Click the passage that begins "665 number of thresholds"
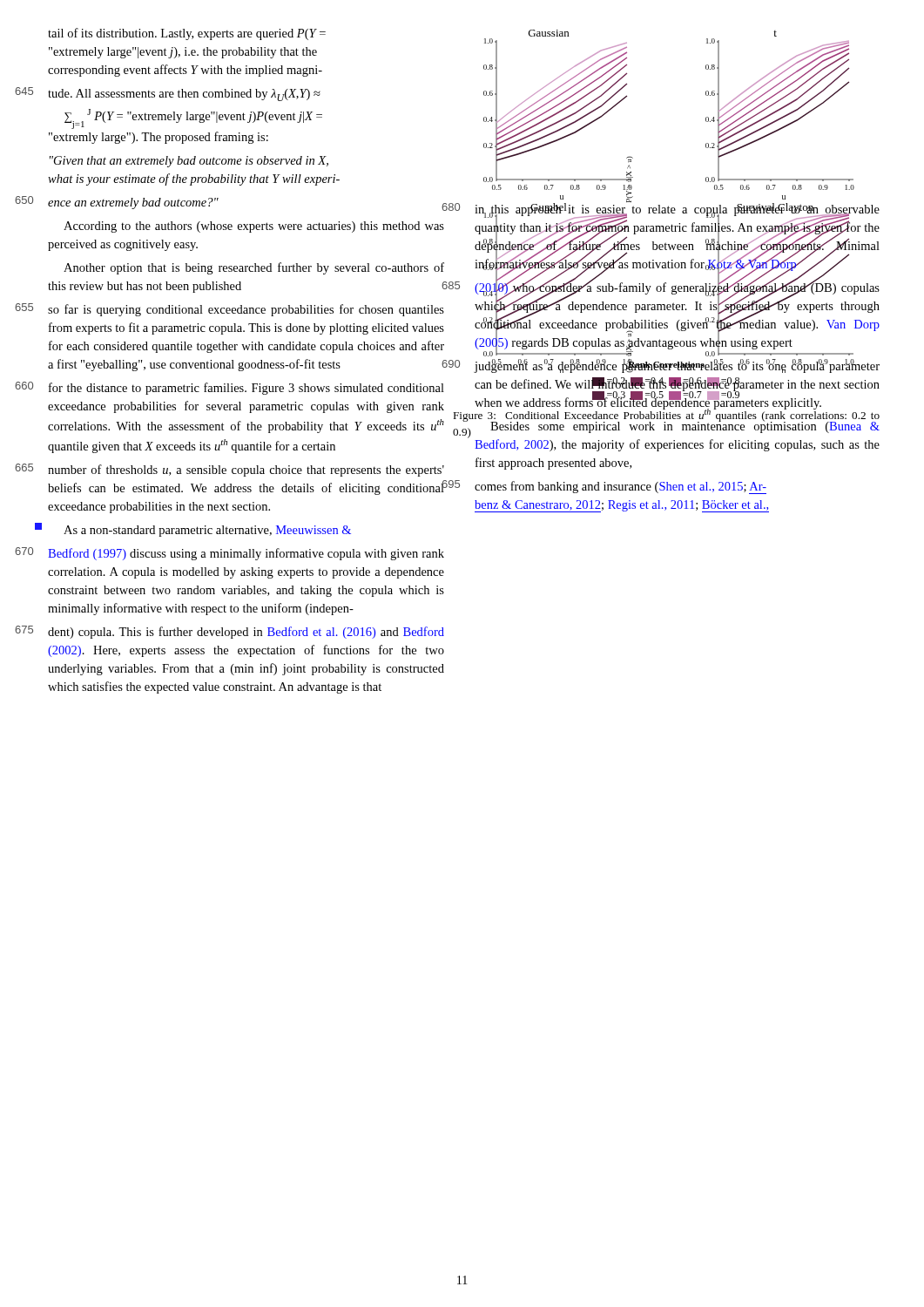 246,488
